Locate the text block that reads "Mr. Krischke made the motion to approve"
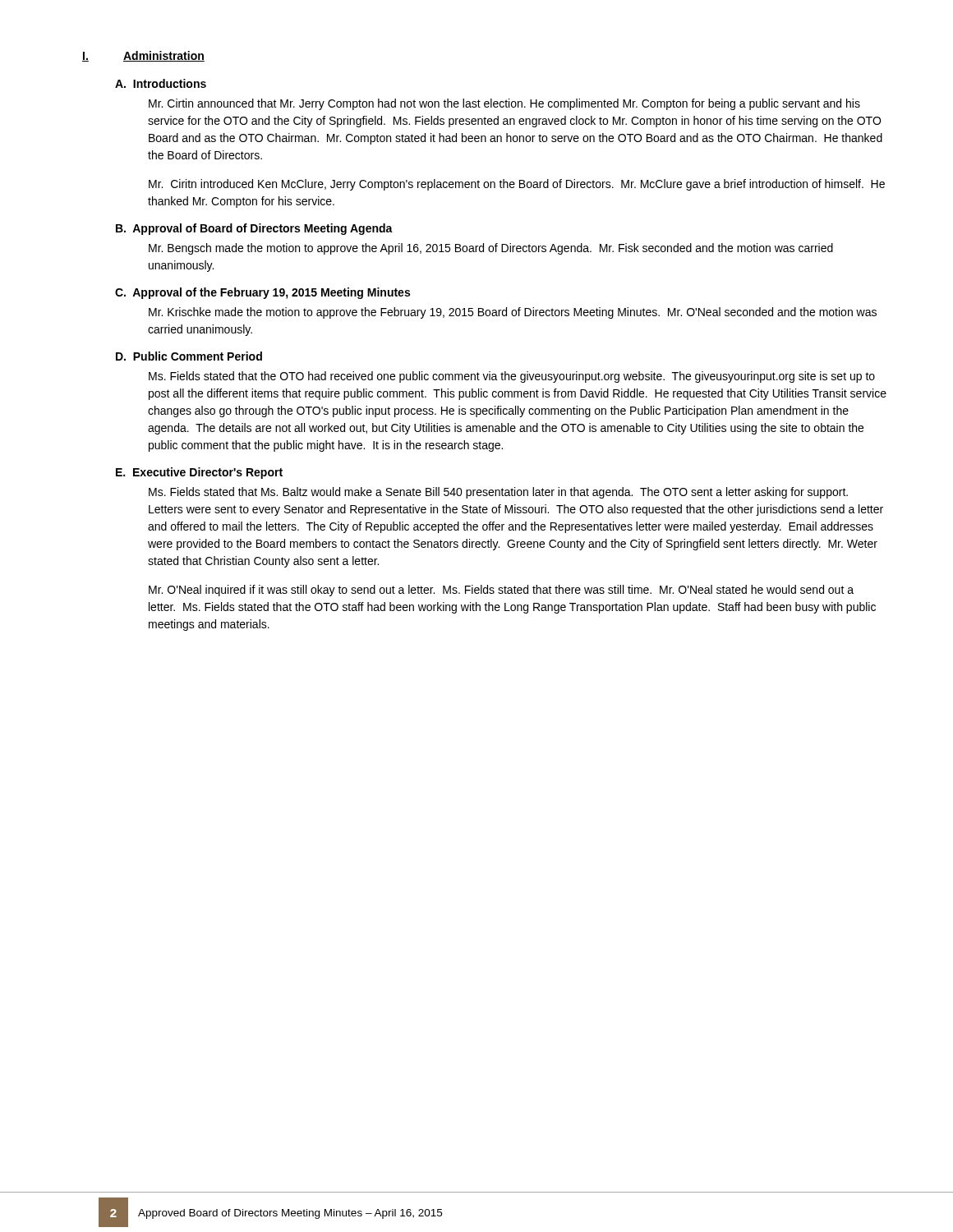Screen dimensions: 1232x953 click(512, 321)
